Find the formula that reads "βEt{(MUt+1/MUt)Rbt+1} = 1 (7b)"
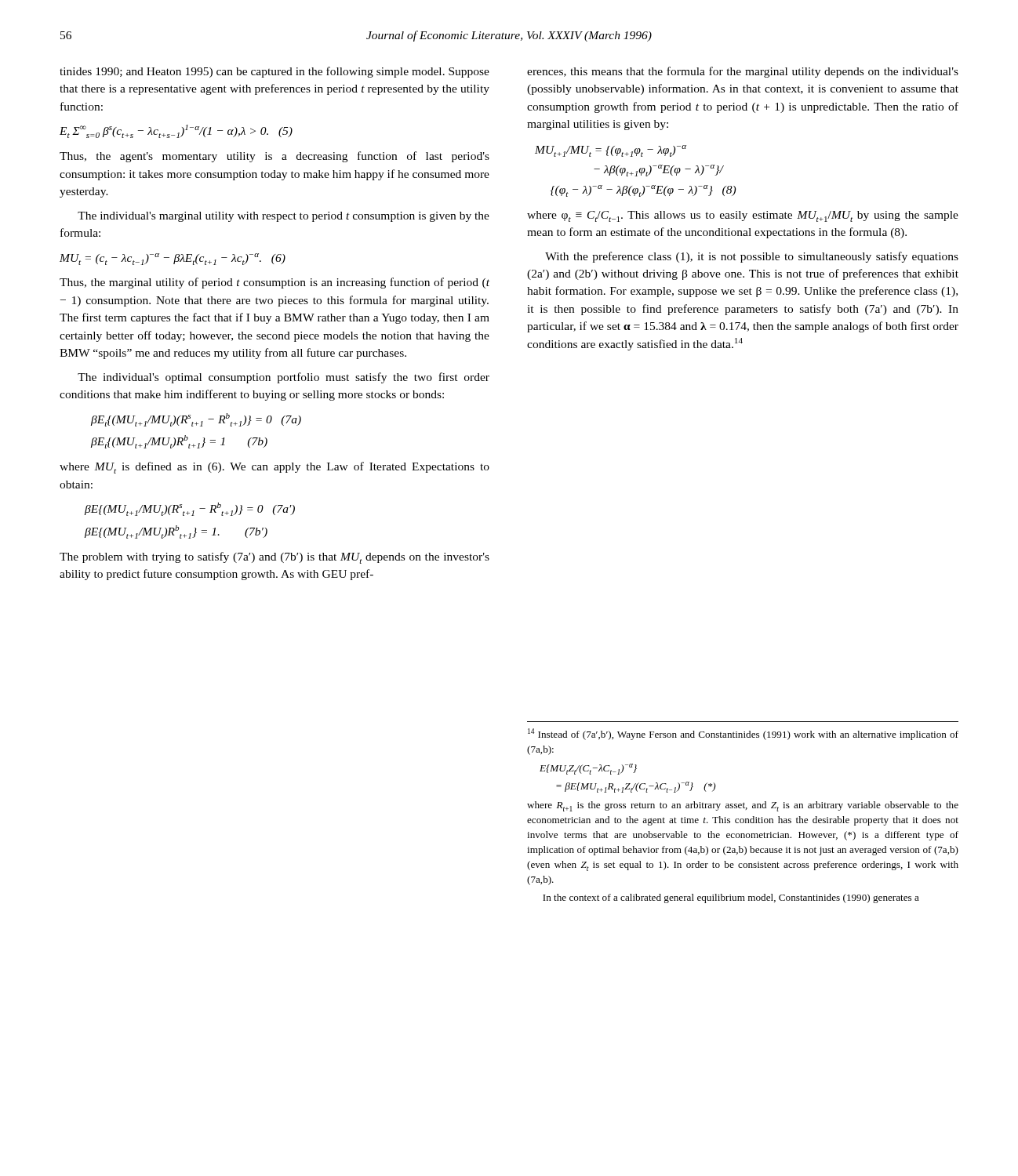This screenshot has width=1018, height=1176. point(179,442)
